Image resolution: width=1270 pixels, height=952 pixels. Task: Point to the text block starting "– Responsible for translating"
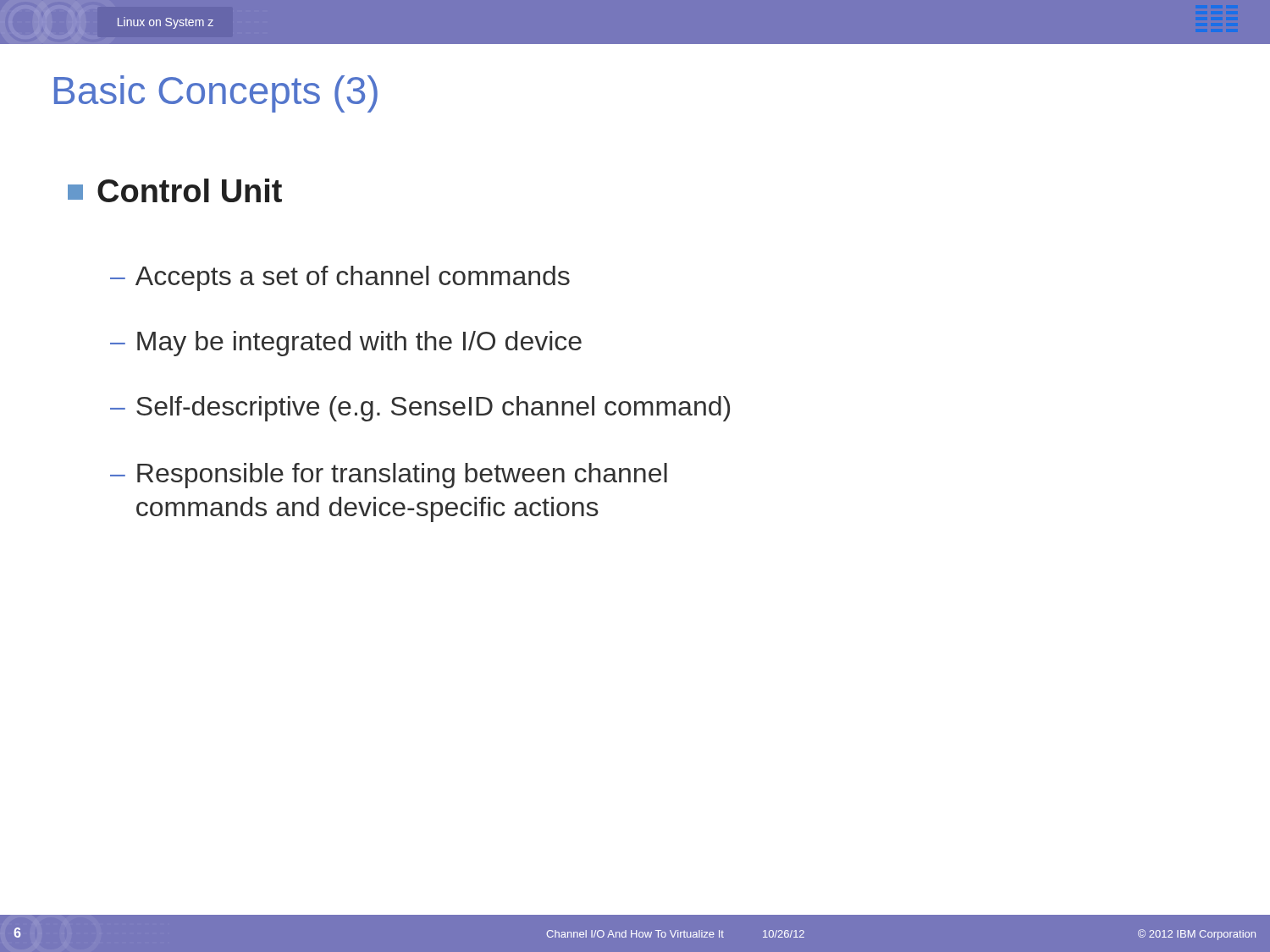[x=389, y=490]
